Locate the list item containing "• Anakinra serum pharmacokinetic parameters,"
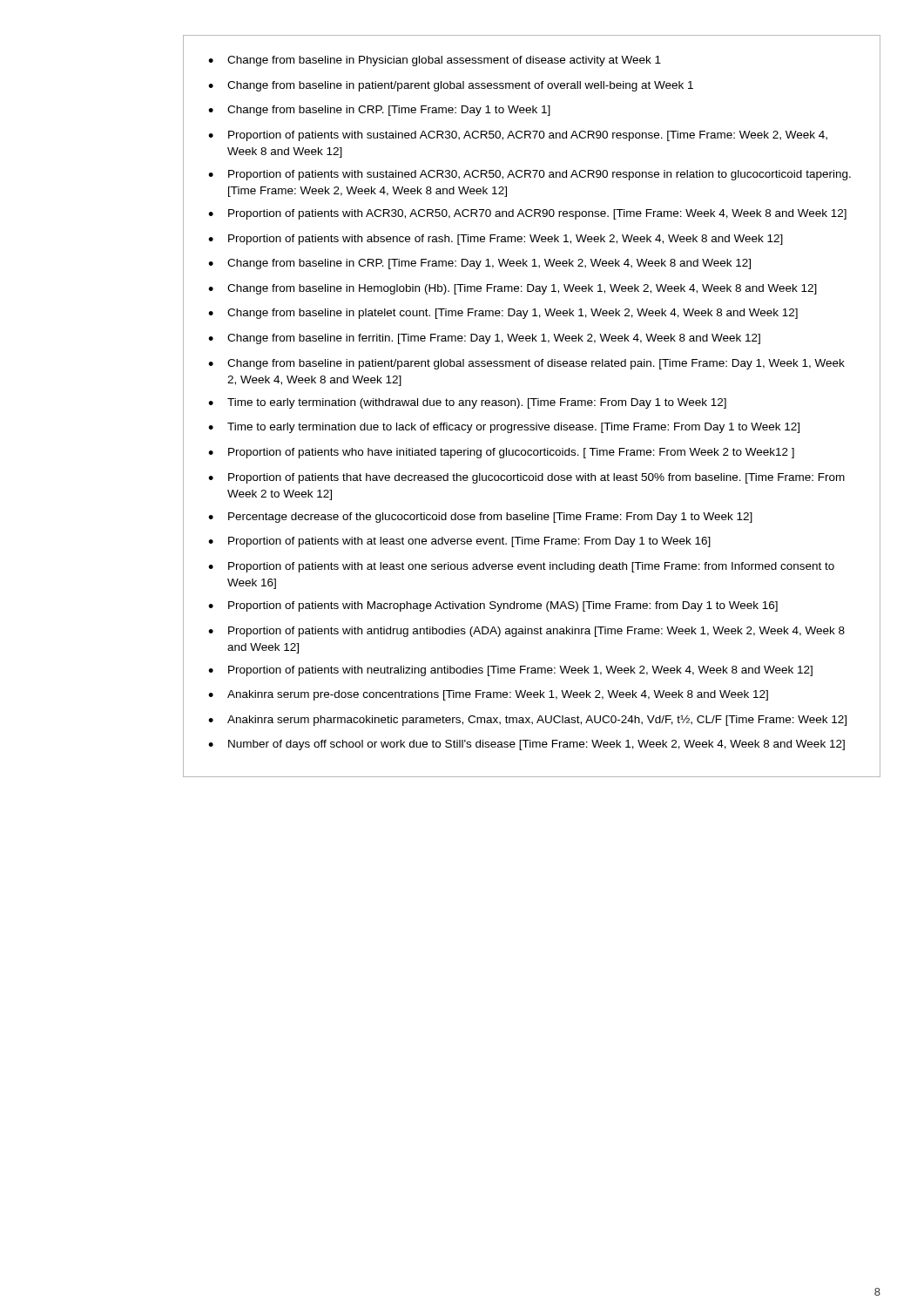The height and width of the screenshot is (1307, 924). click(x=532, y=721)
